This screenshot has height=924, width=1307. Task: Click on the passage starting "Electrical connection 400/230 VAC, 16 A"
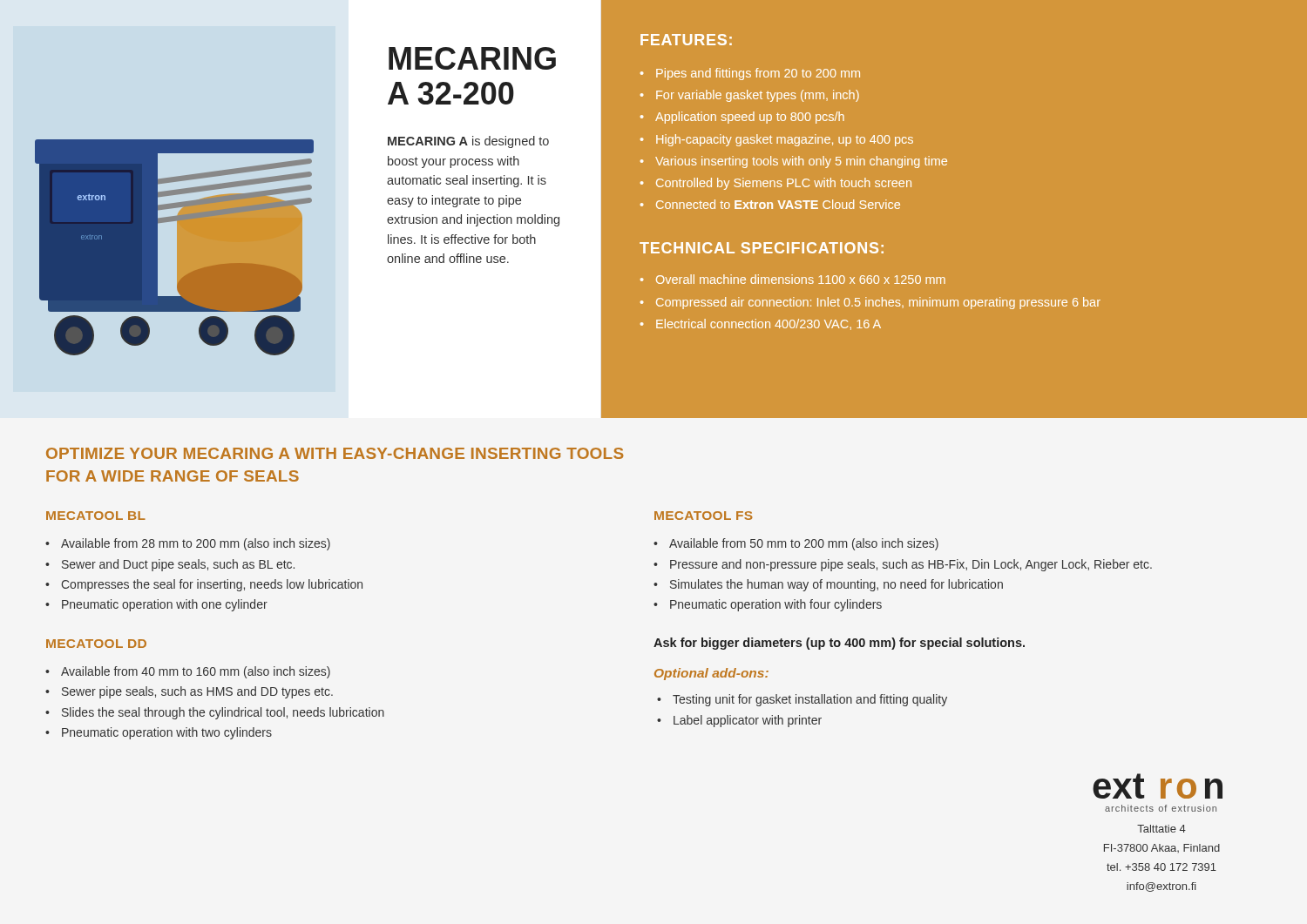point(768,324)
